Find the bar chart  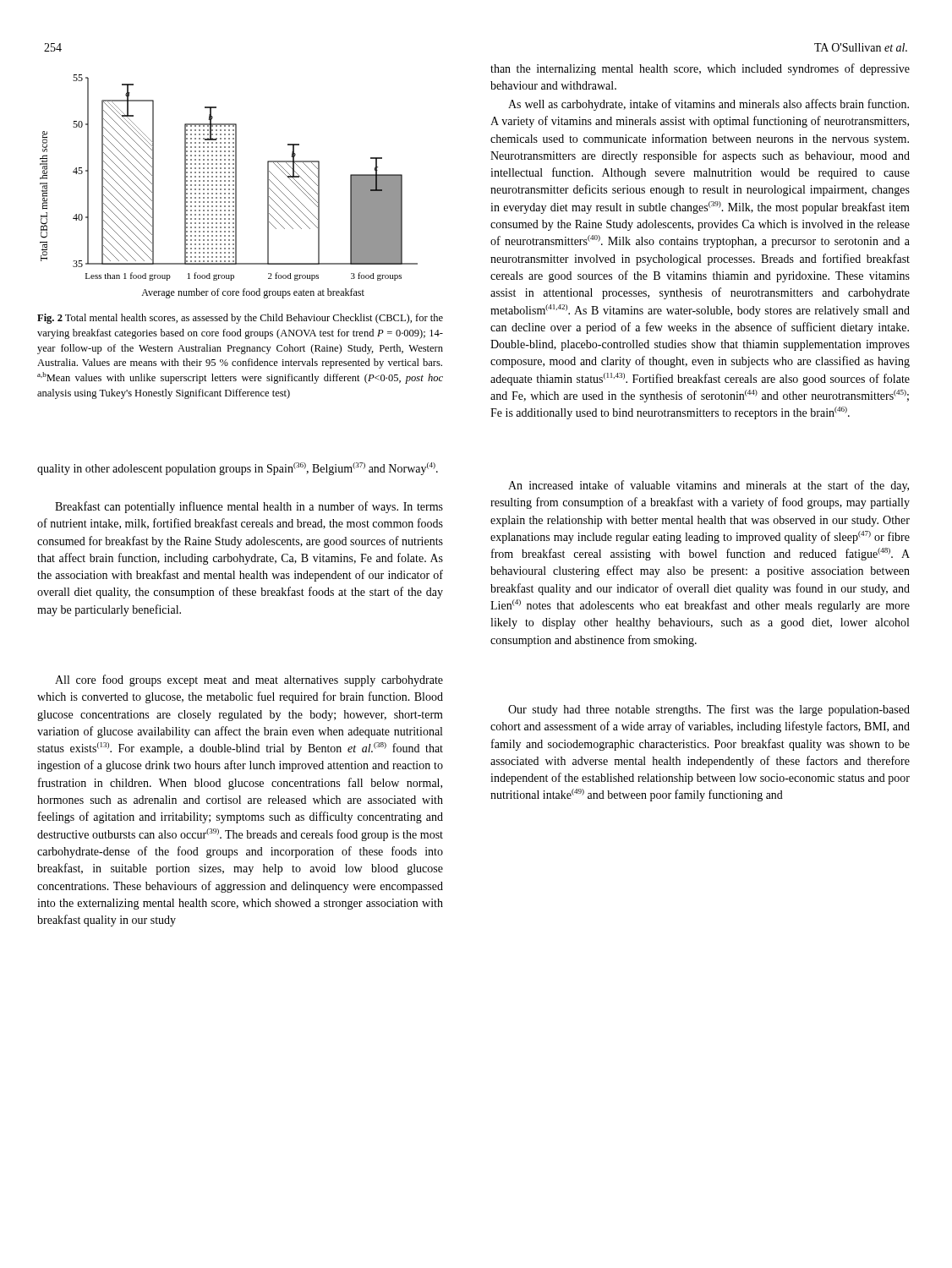point(240,183)
